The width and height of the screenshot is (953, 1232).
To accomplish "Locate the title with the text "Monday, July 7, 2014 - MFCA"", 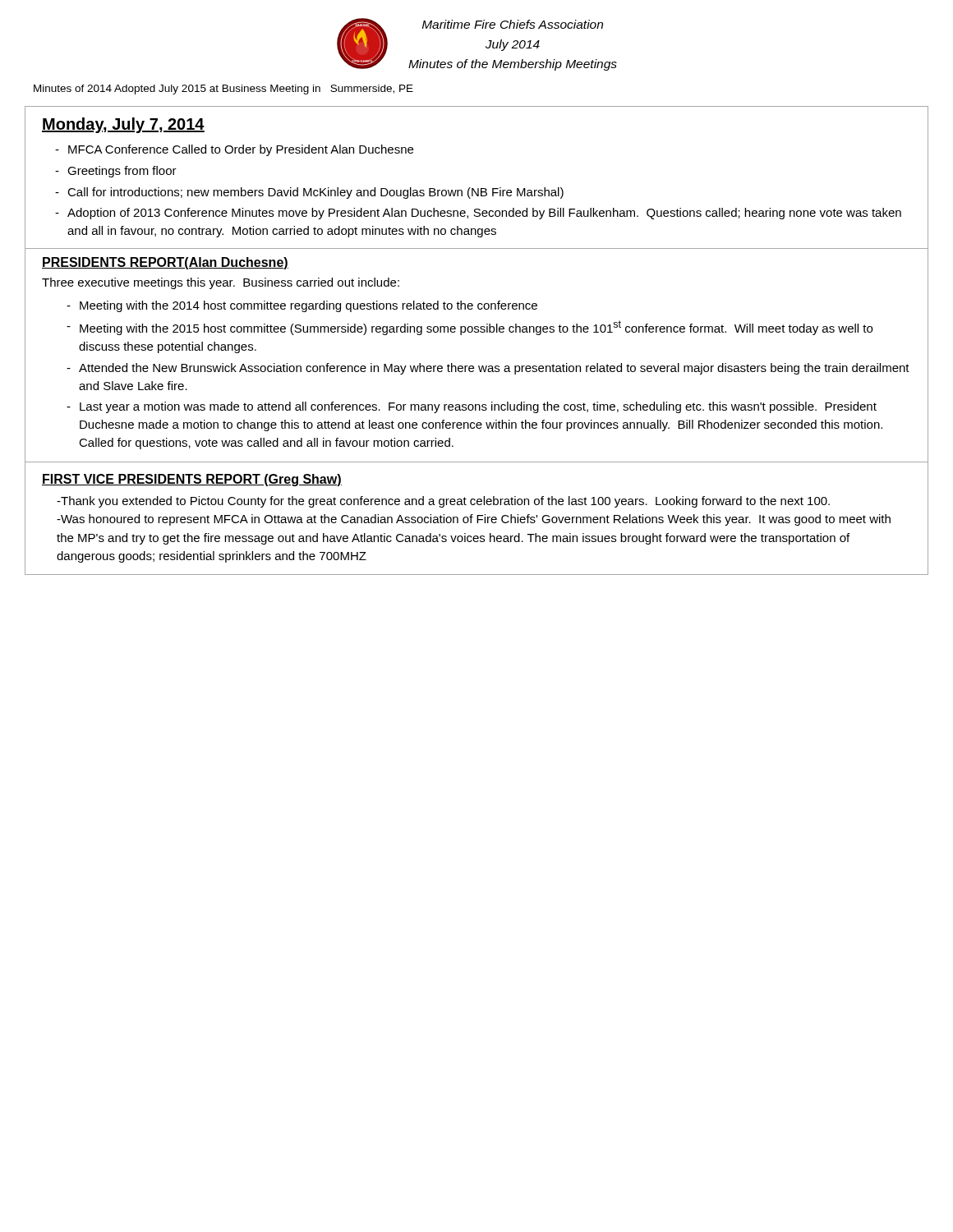I will coord(476,177).
